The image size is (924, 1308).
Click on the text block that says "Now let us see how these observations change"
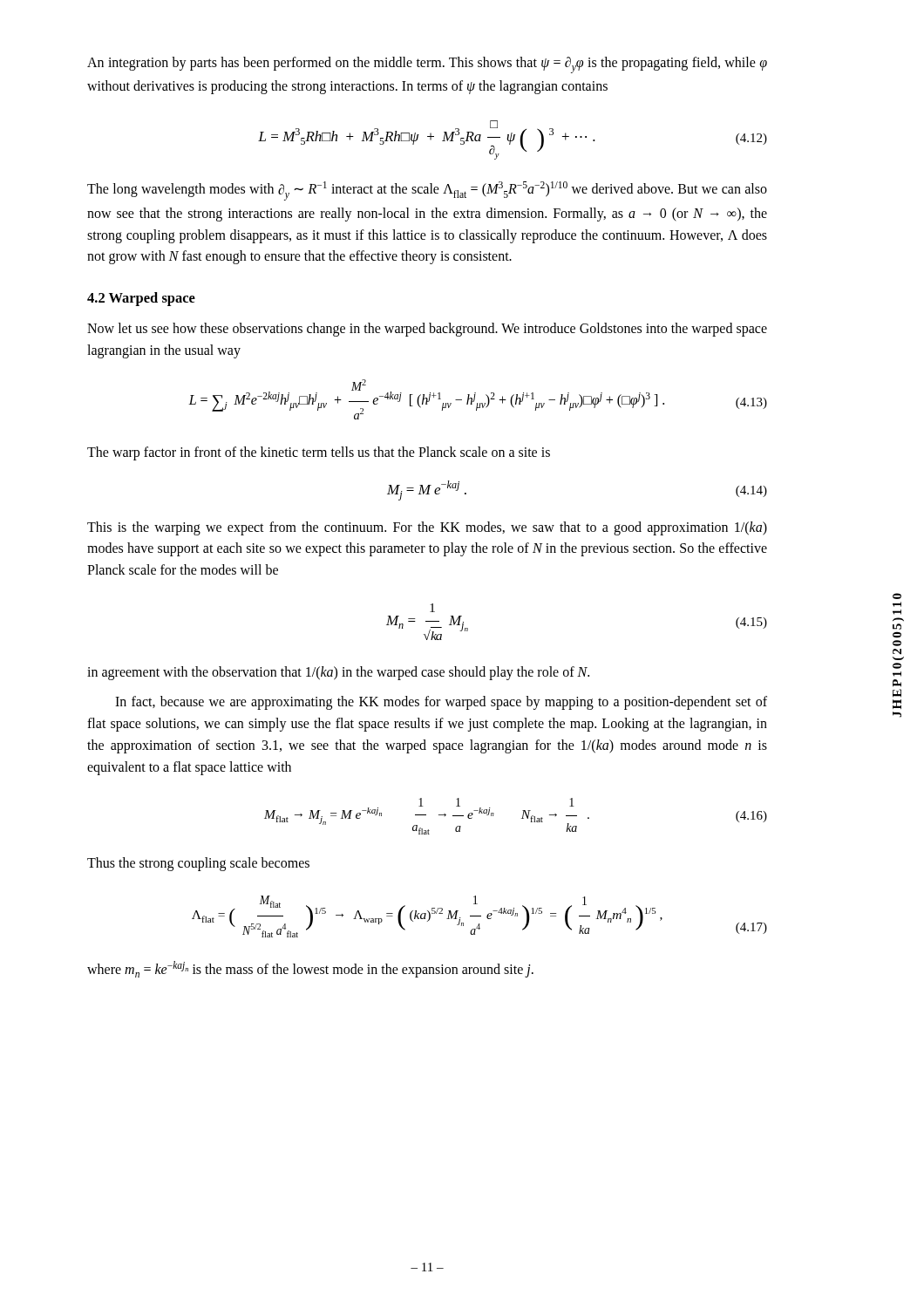click(x=427, y=340)
